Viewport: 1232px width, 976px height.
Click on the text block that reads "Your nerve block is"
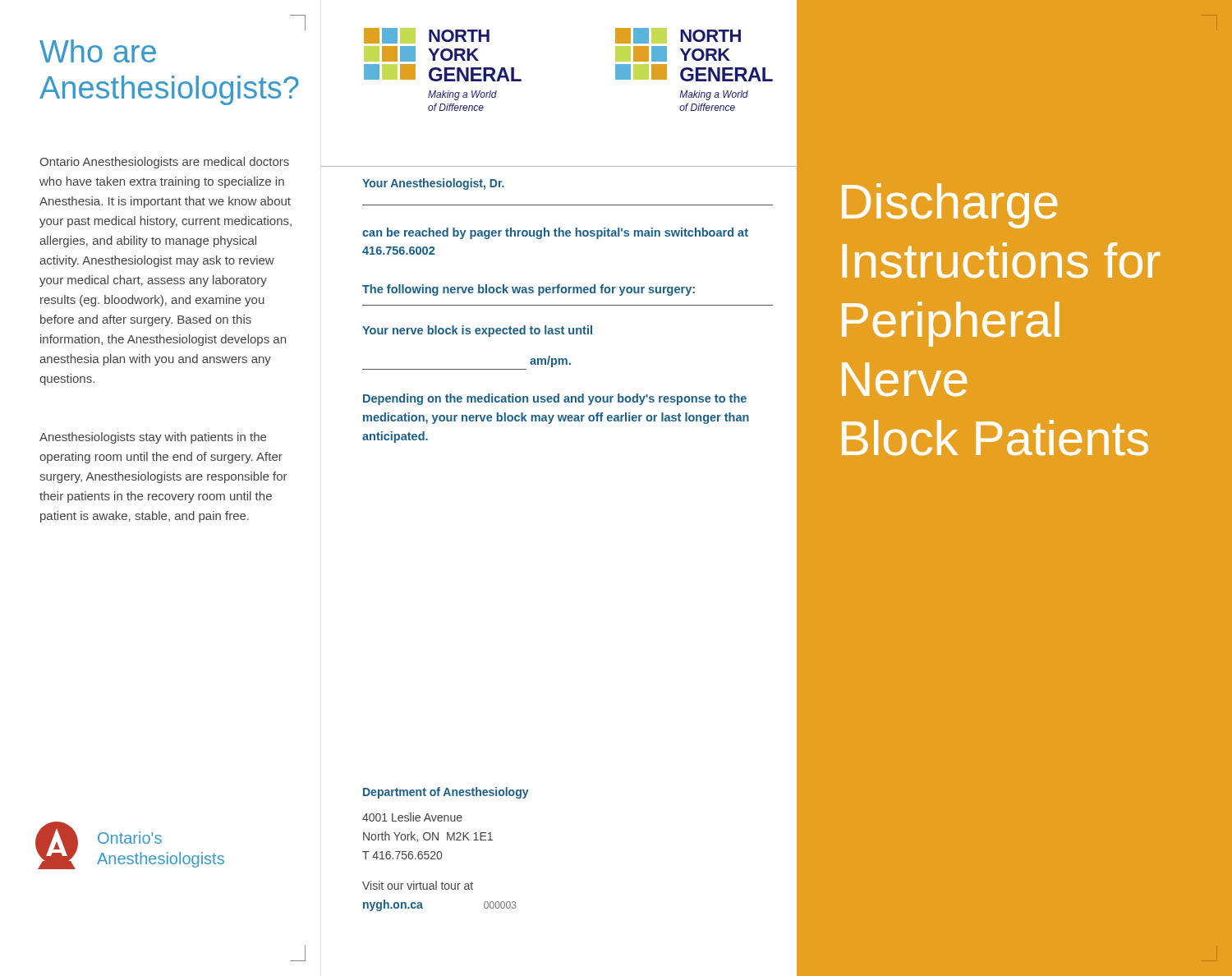coord(478,331)
